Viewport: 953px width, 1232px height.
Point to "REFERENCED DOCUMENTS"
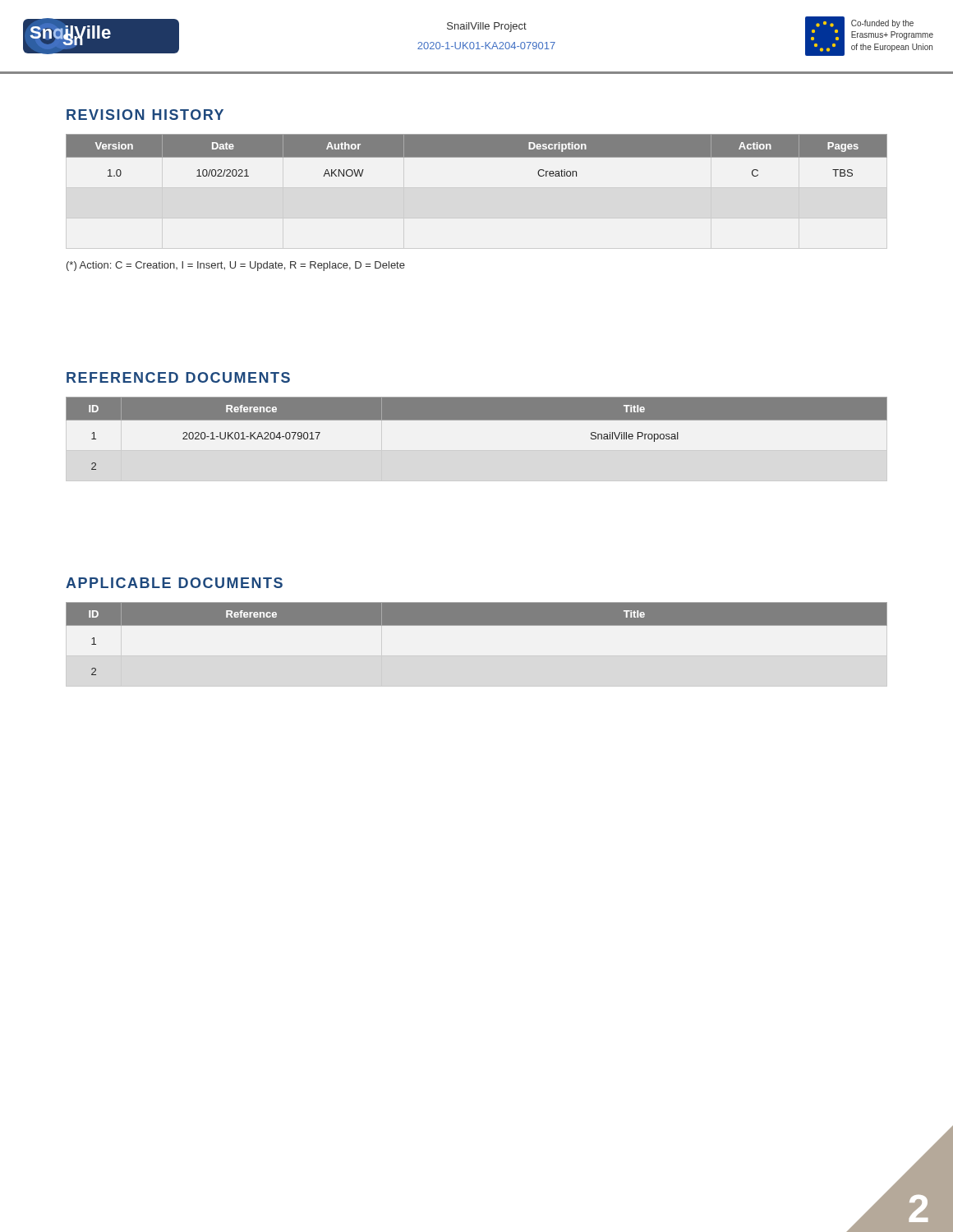tap(179, 378)
